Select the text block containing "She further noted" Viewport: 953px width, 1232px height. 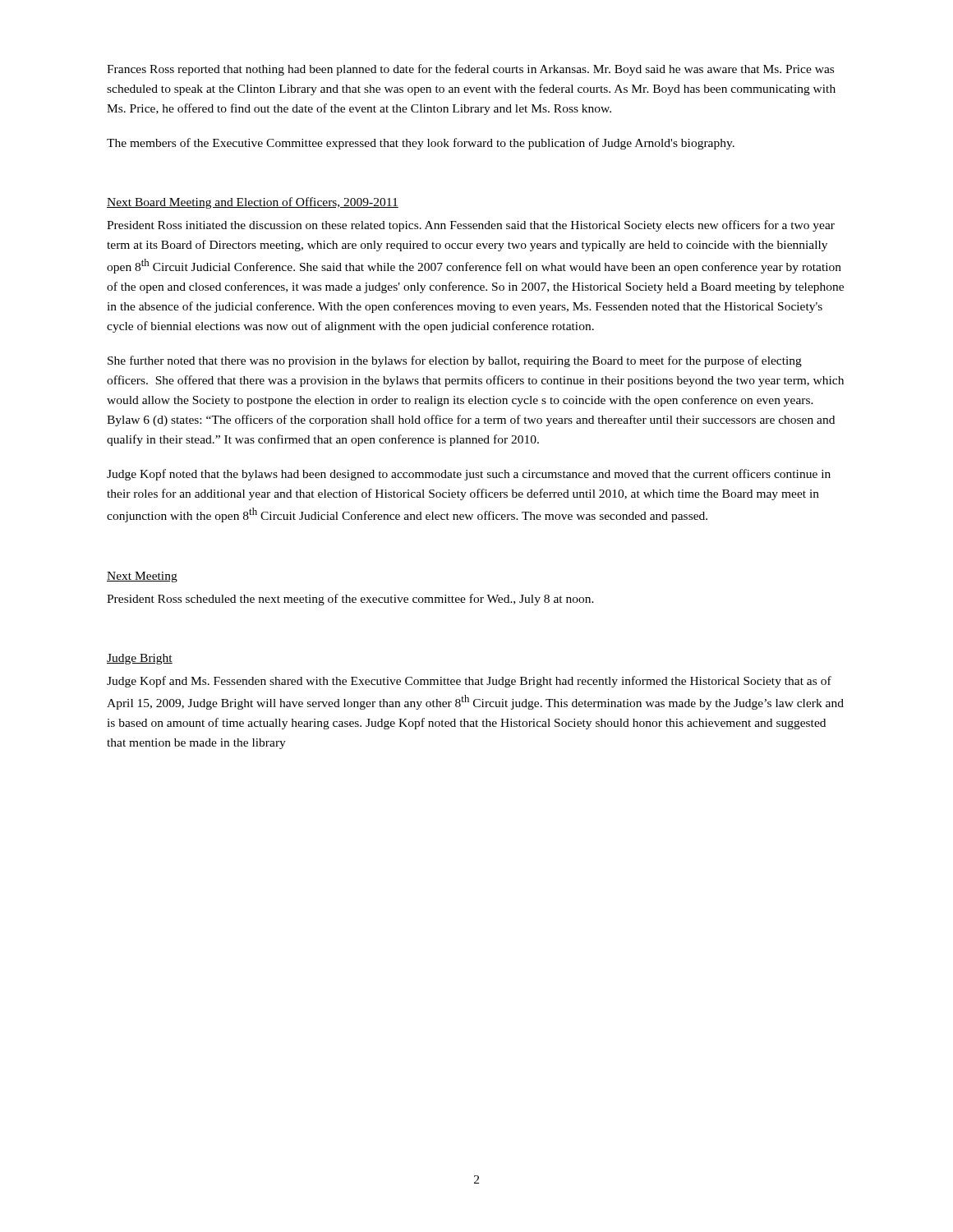475,400
